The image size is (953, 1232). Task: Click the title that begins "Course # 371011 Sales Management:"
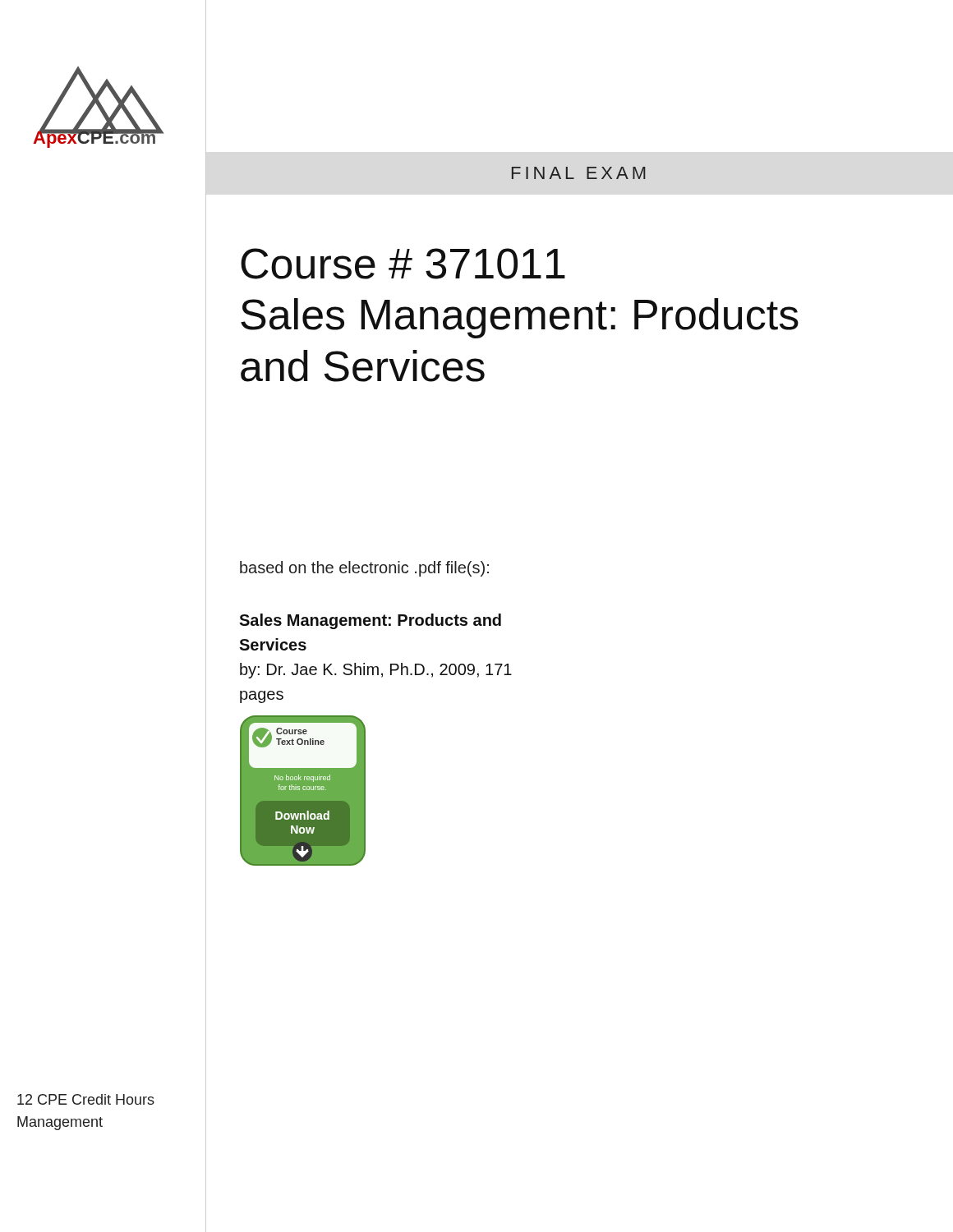tap(551, 315)
